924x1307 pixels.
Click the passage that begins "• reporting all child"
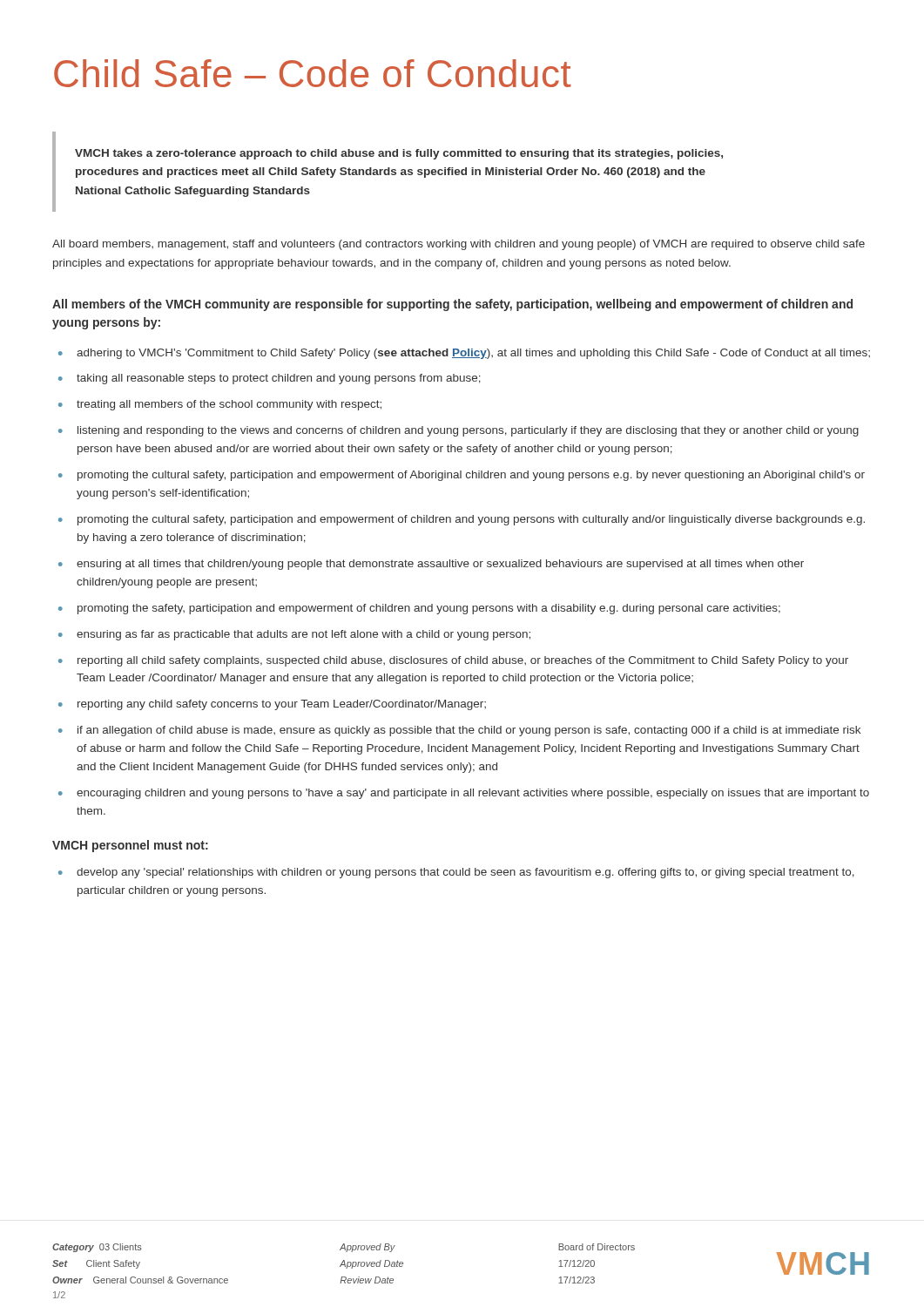453,668
